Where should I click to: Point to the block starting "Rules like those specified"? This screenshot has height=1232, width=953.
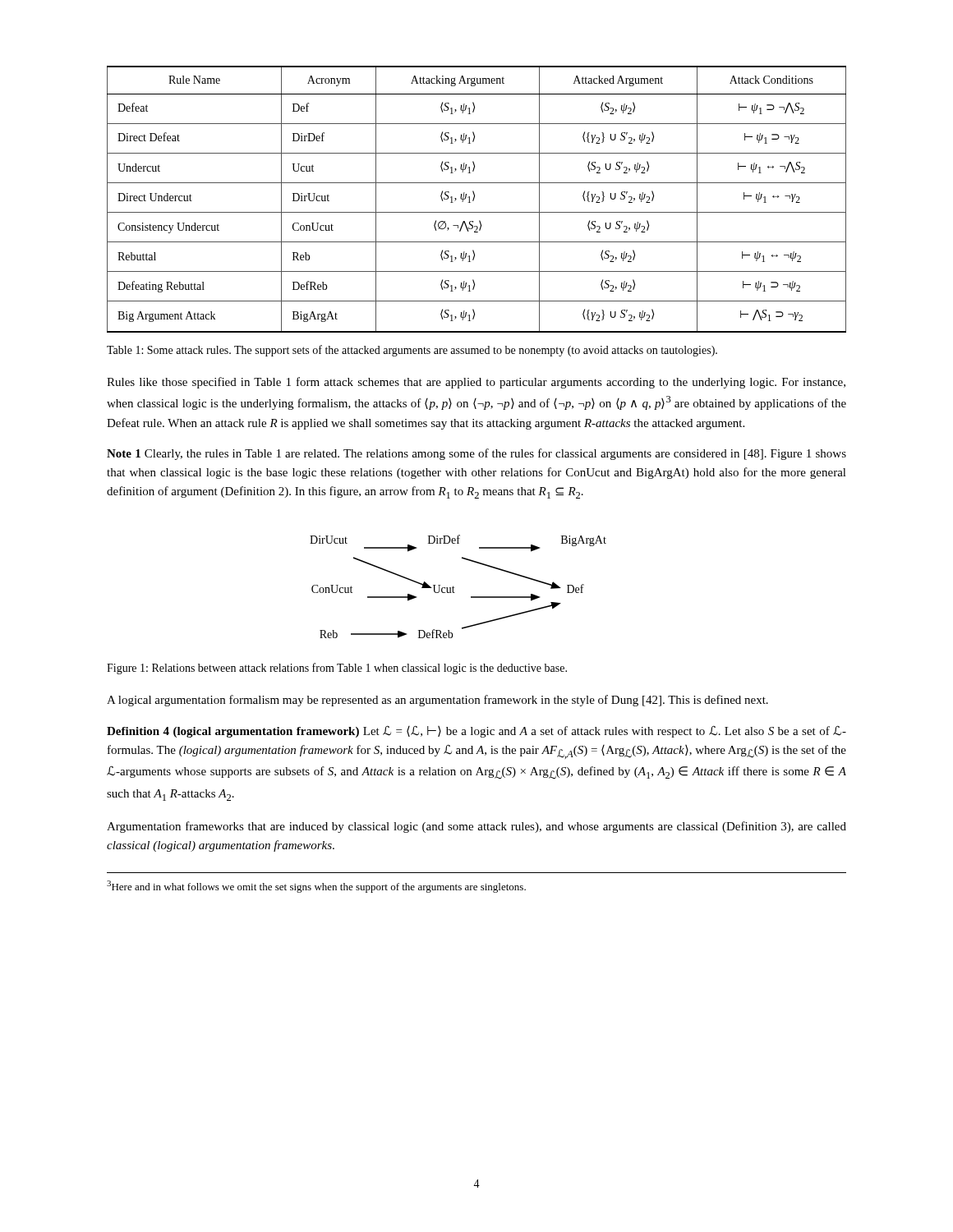coord(476,402)
